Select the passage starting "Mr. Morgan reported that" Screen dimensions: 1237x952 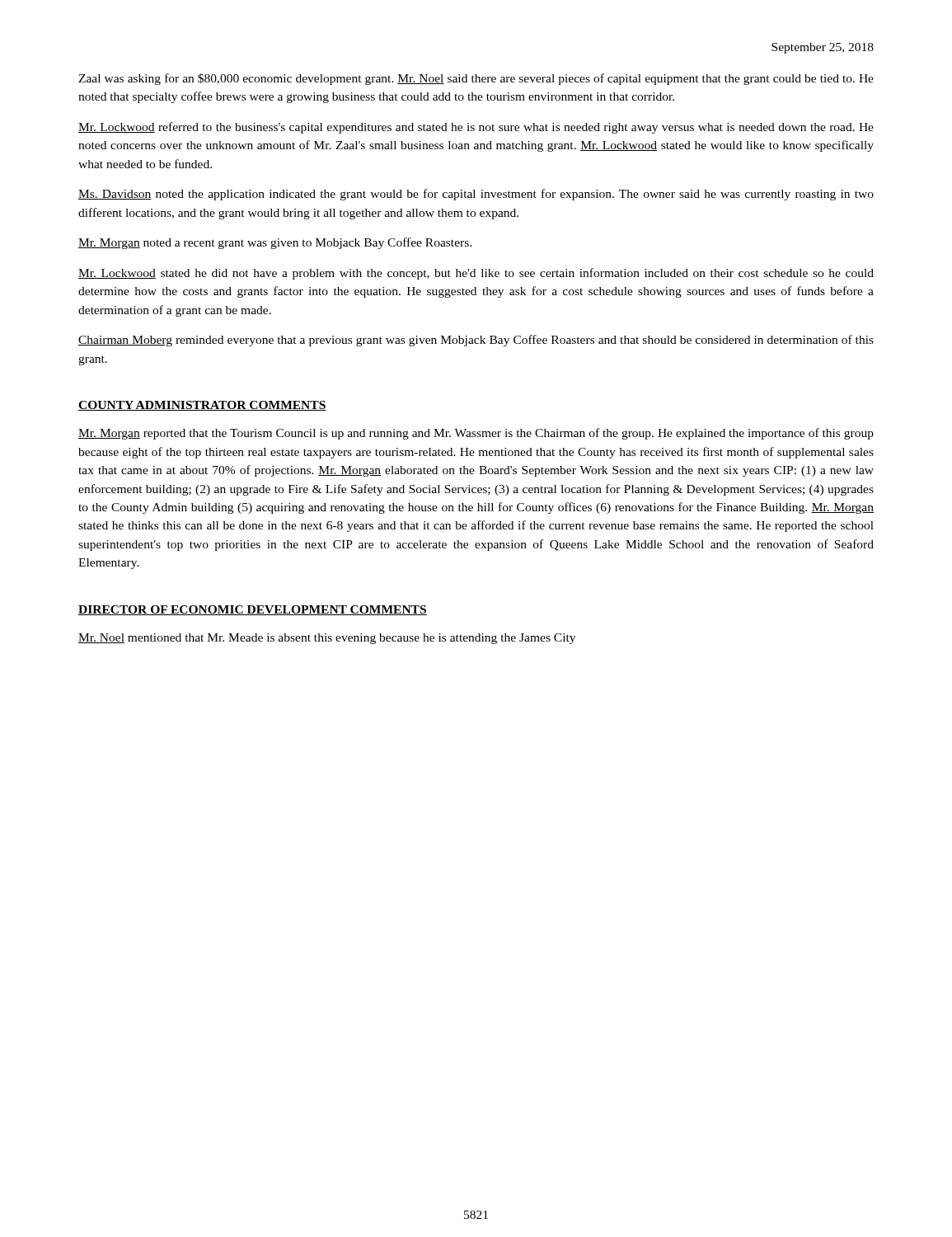coord(476,497)
